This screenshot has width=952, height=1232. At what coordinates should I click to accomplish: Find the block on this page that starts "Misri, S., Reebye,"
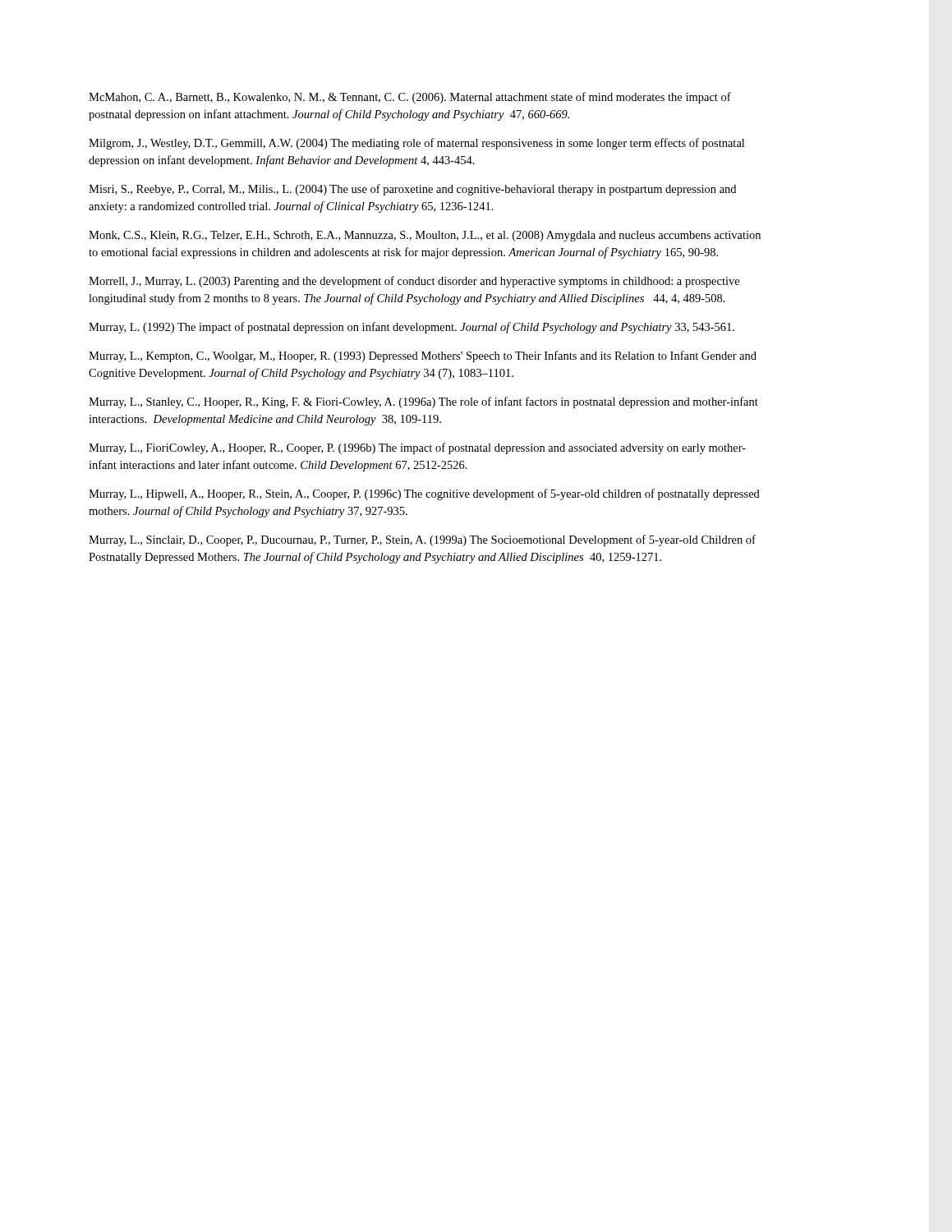(x=413, y=198)
